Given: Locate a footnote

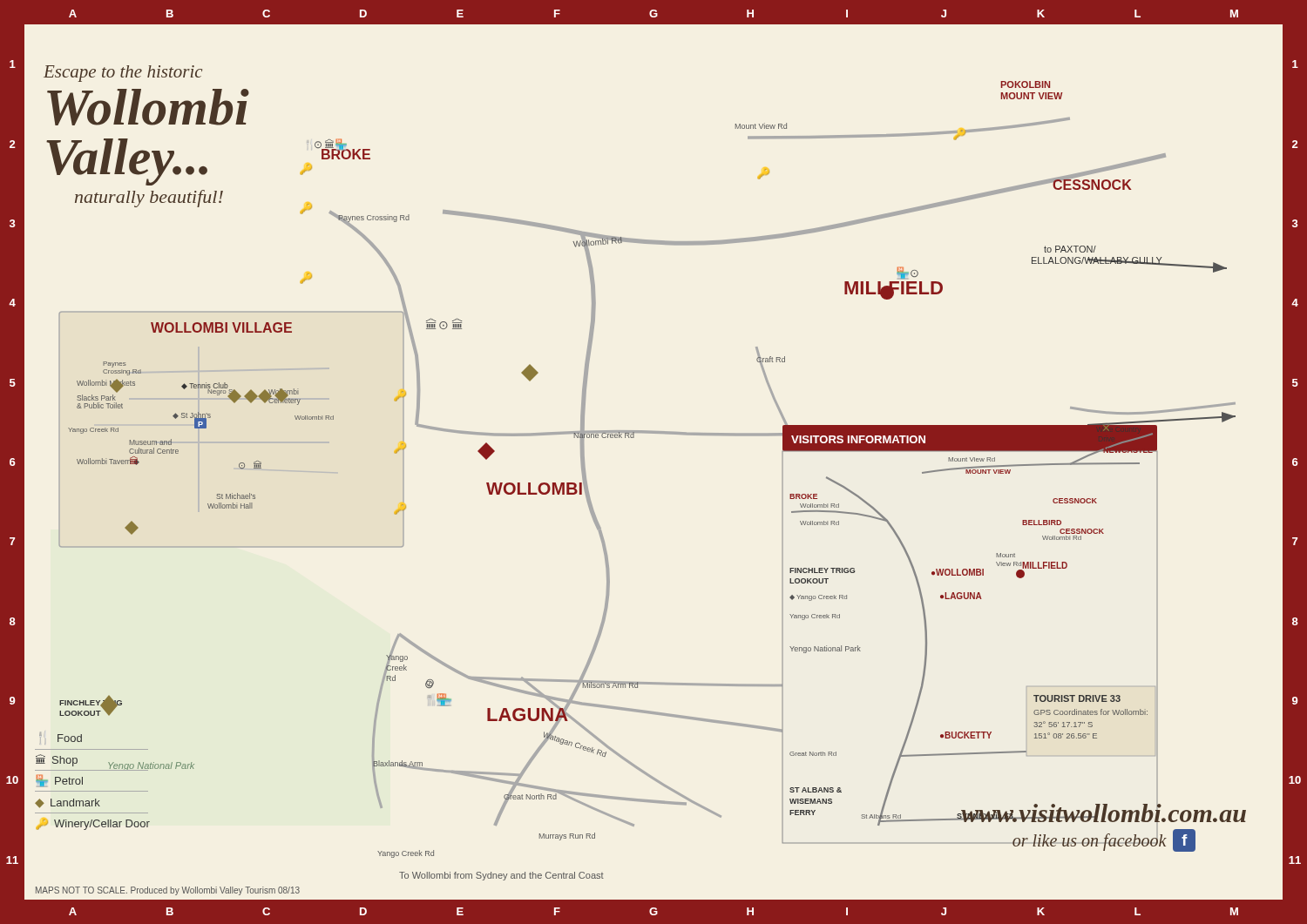Looking at the screenshot, I should [x=167, y=890].
